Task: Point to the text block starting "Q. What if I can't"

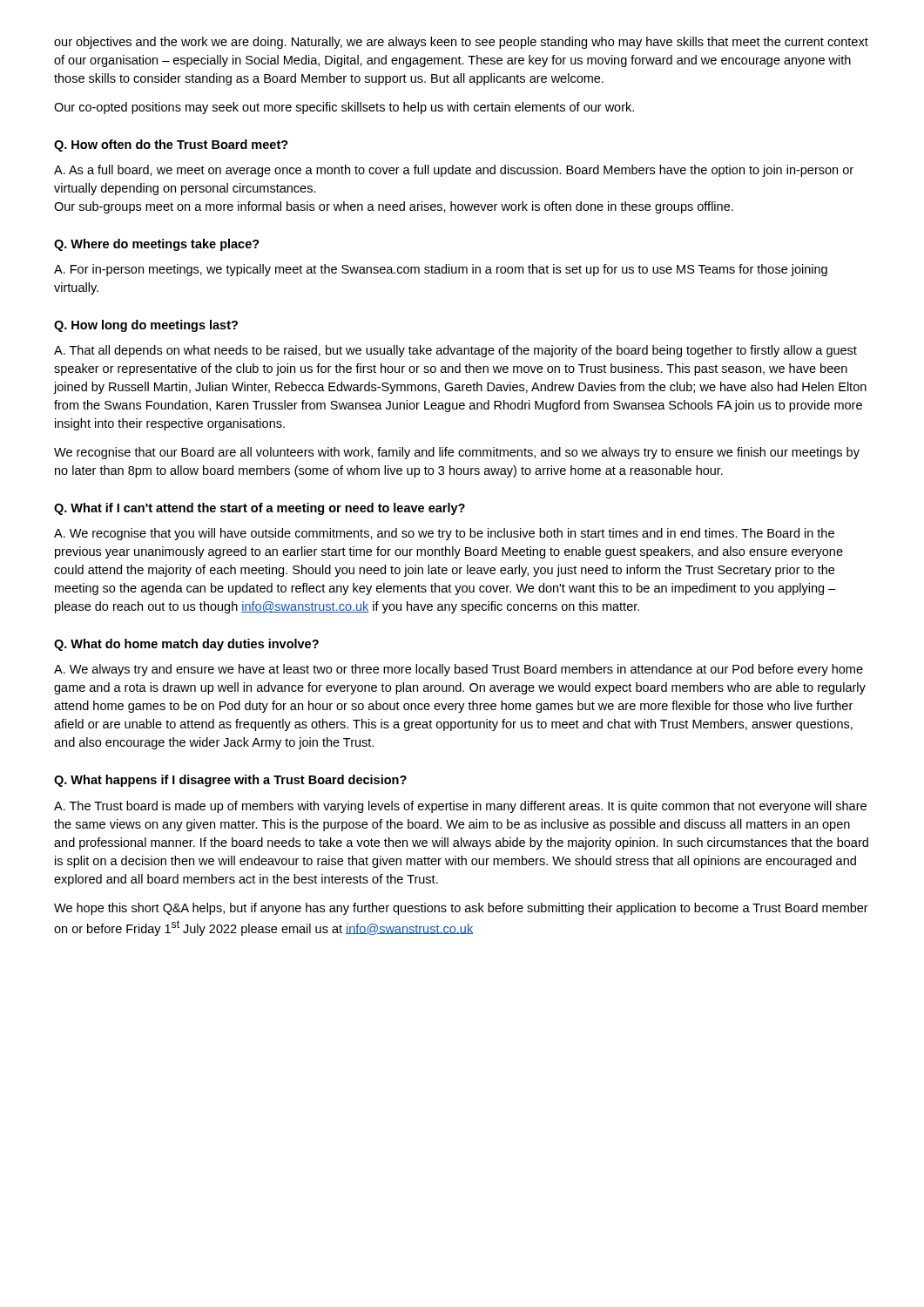Action: point(260,508)
